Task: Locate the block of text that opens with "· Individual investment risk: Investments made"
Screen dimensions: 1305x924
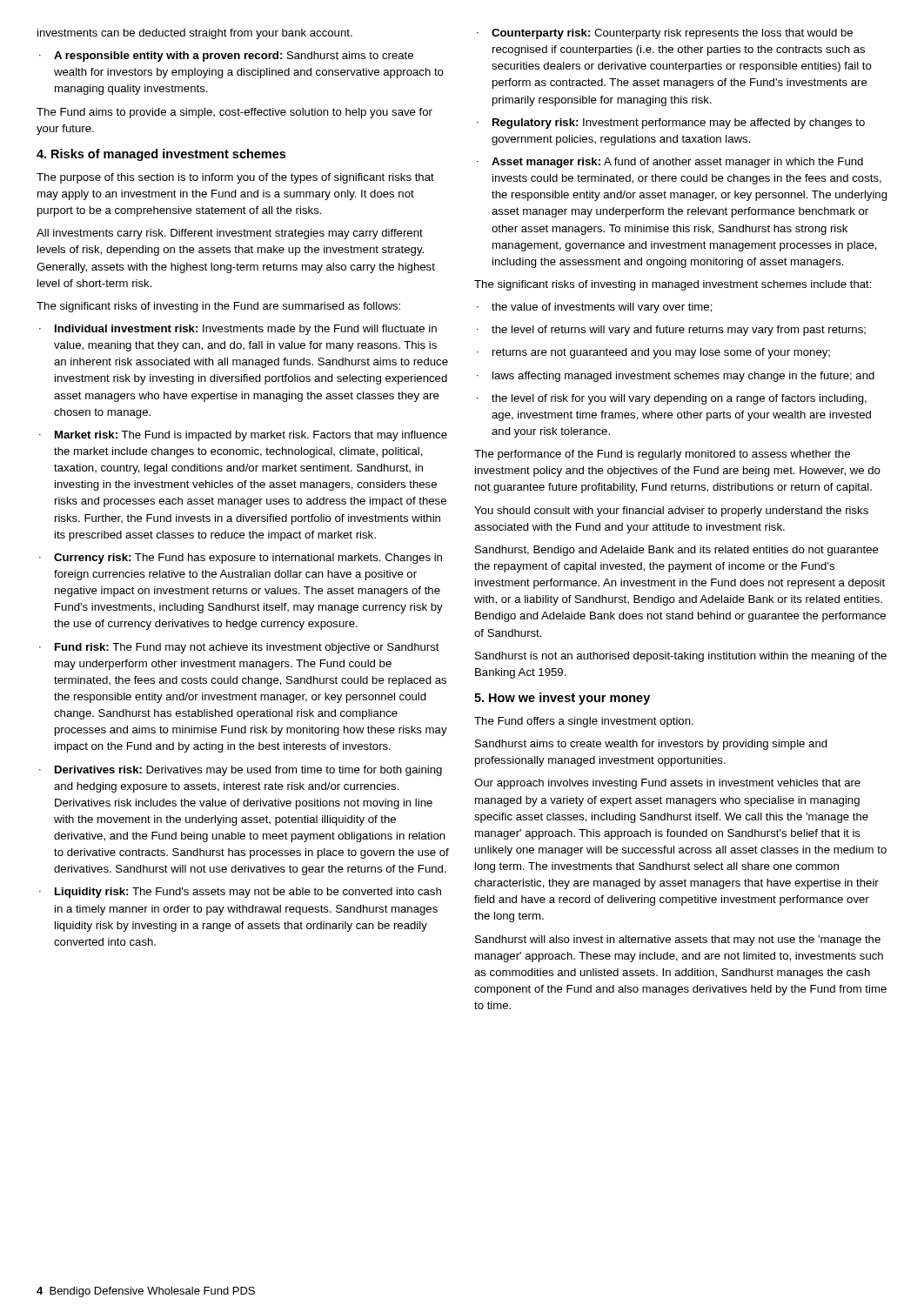Action: (x=244, y=370)
